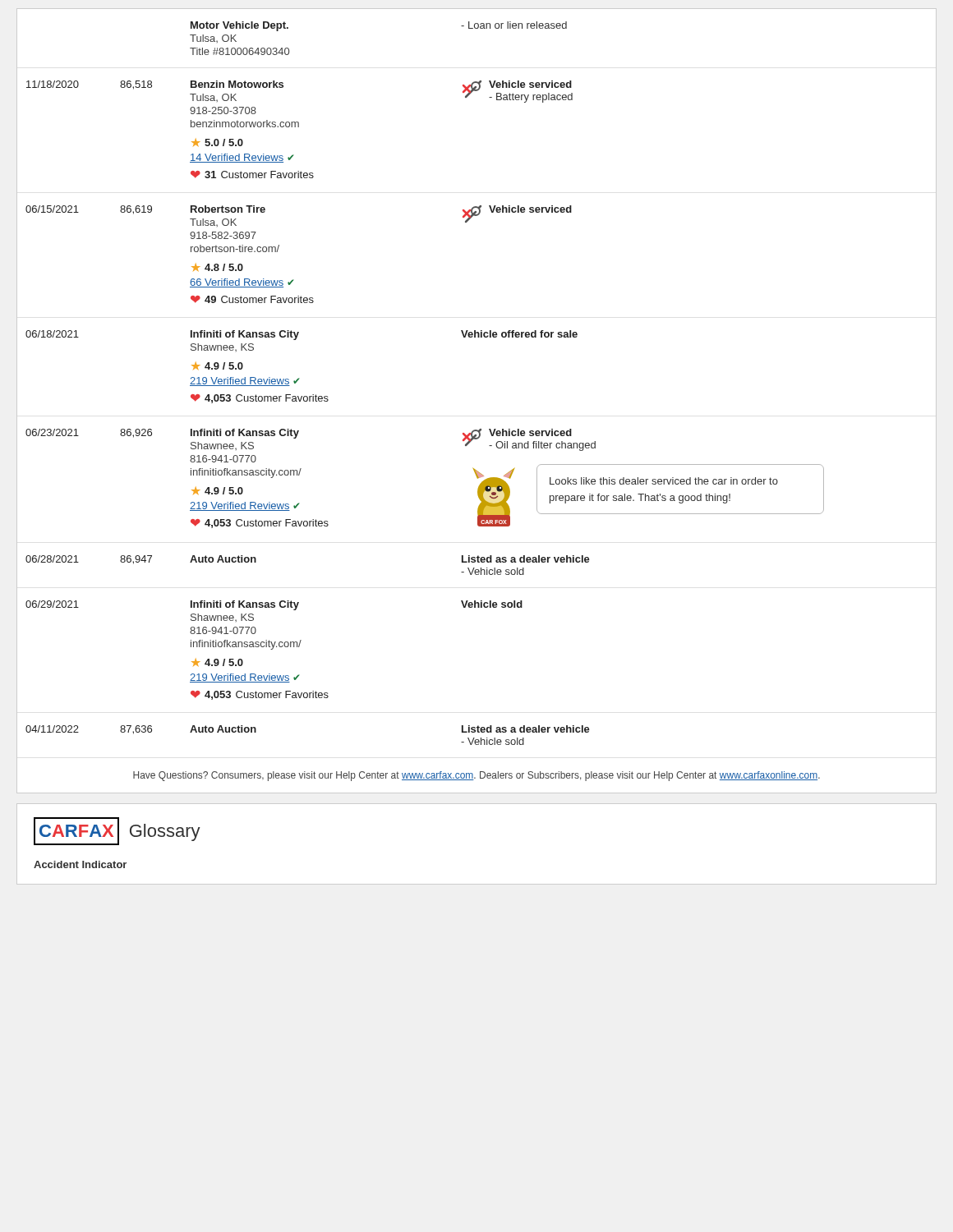Where does it say "CARFAX Glossary"?
This screenshot has width=953, height=1232.
click(117, 831)
